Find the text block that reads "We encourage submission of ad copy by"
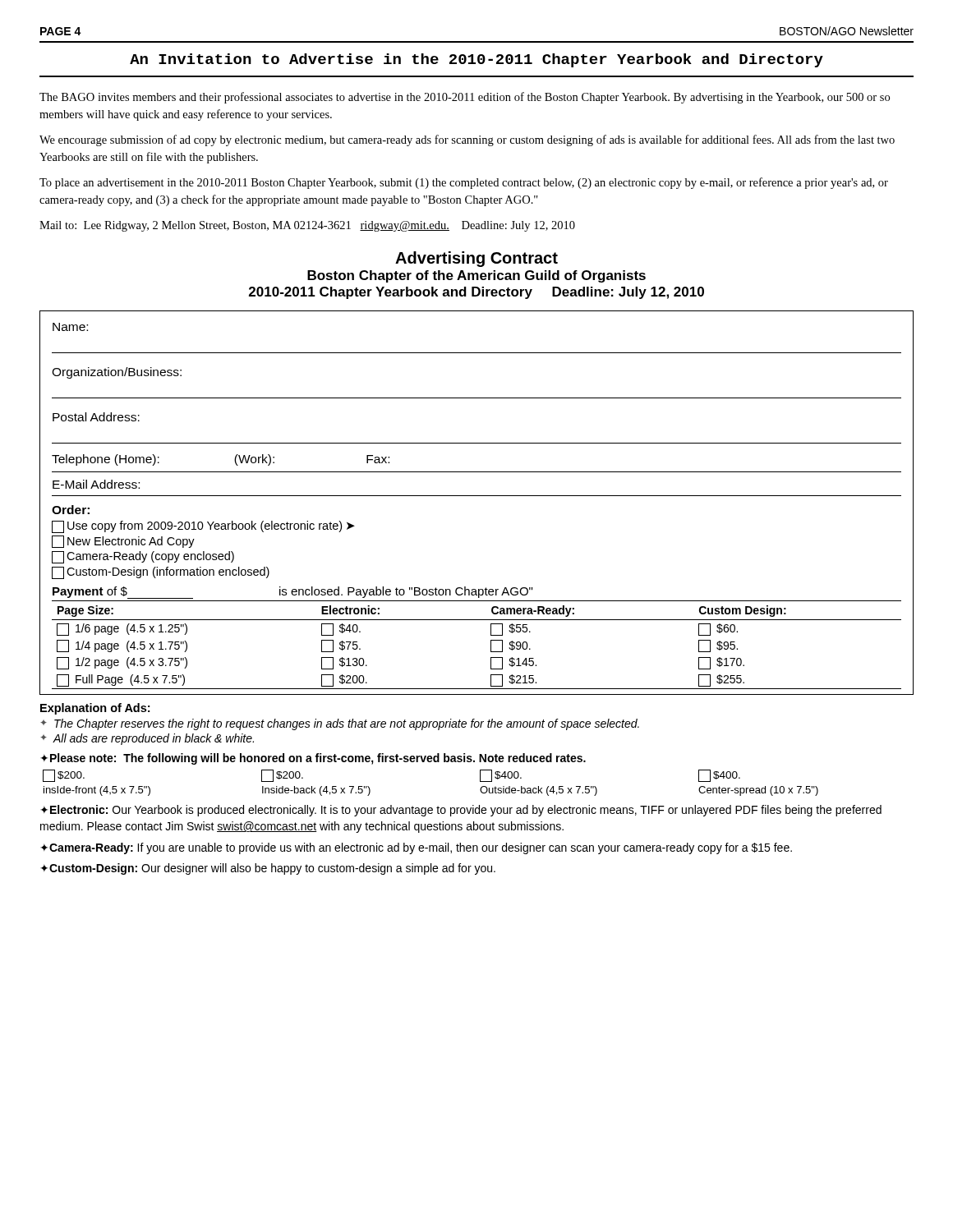Viewport: 953px width, 1232px height. click(467, 148)
